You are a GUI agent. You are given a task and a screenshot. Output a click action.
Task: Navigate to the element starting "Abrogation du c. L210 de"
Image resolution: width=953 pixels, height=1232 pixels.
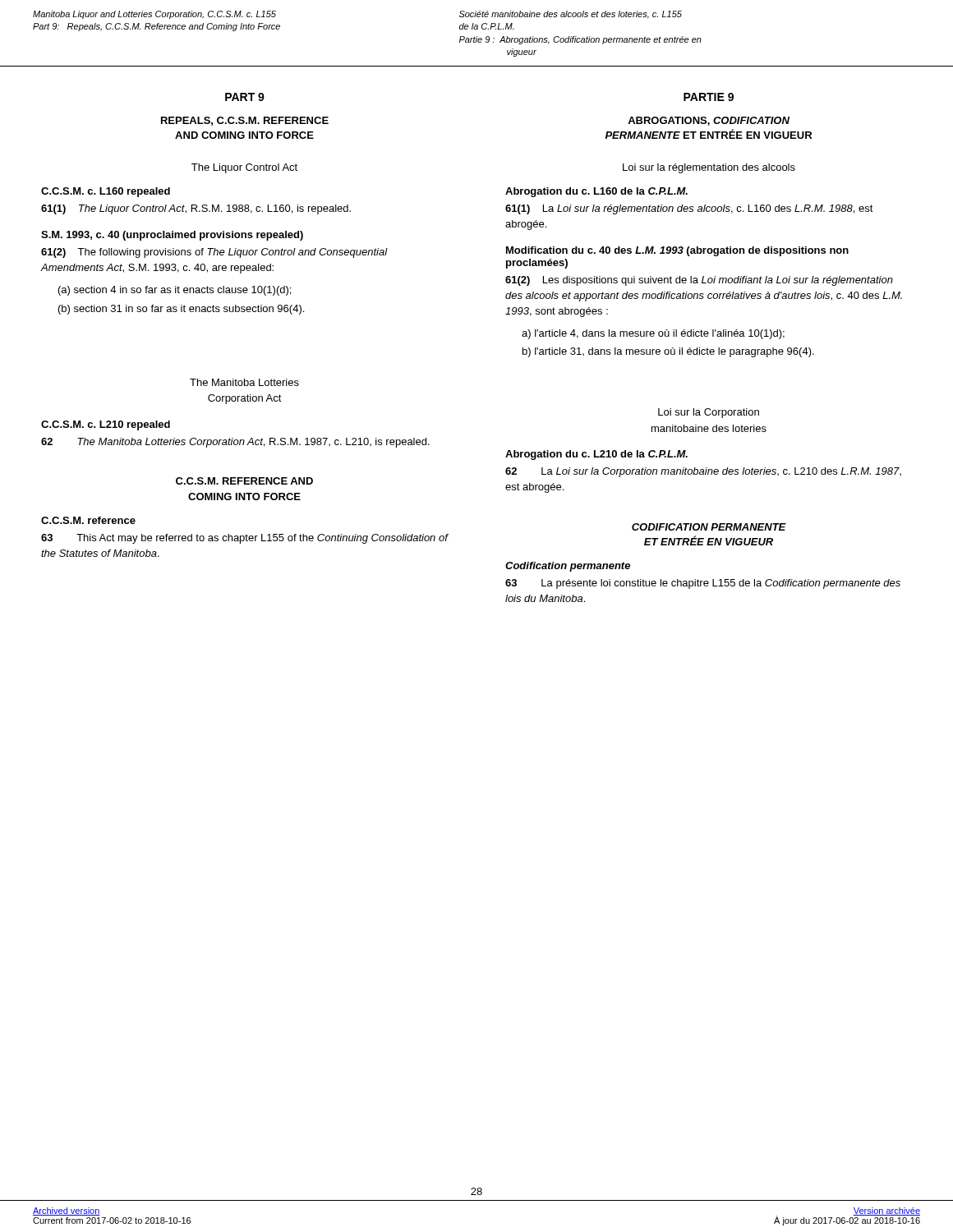597,454
